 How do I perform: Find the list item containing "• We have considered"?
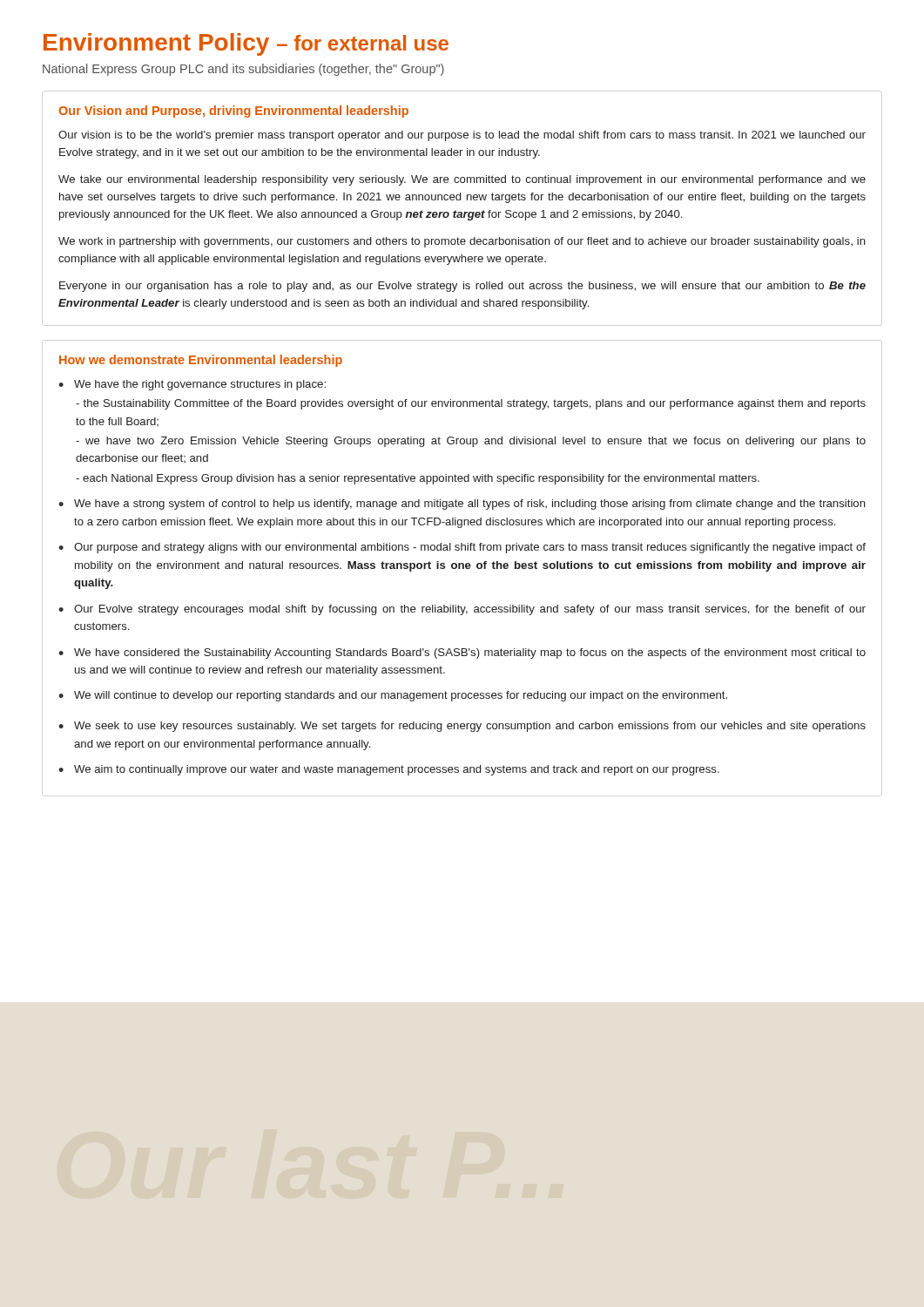[x=462, y=661]
